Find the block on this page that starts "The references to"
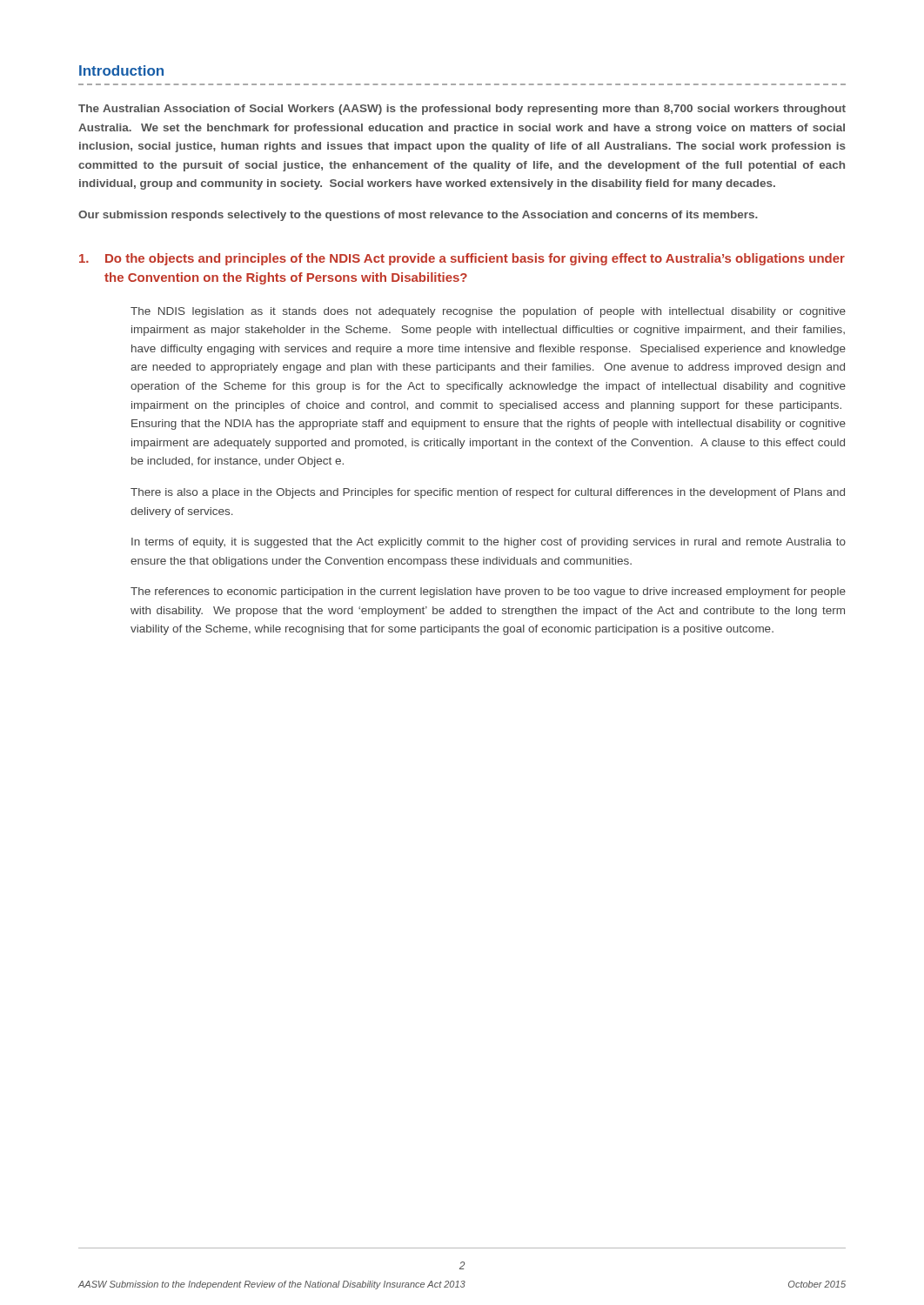 [x=488, y=610]
